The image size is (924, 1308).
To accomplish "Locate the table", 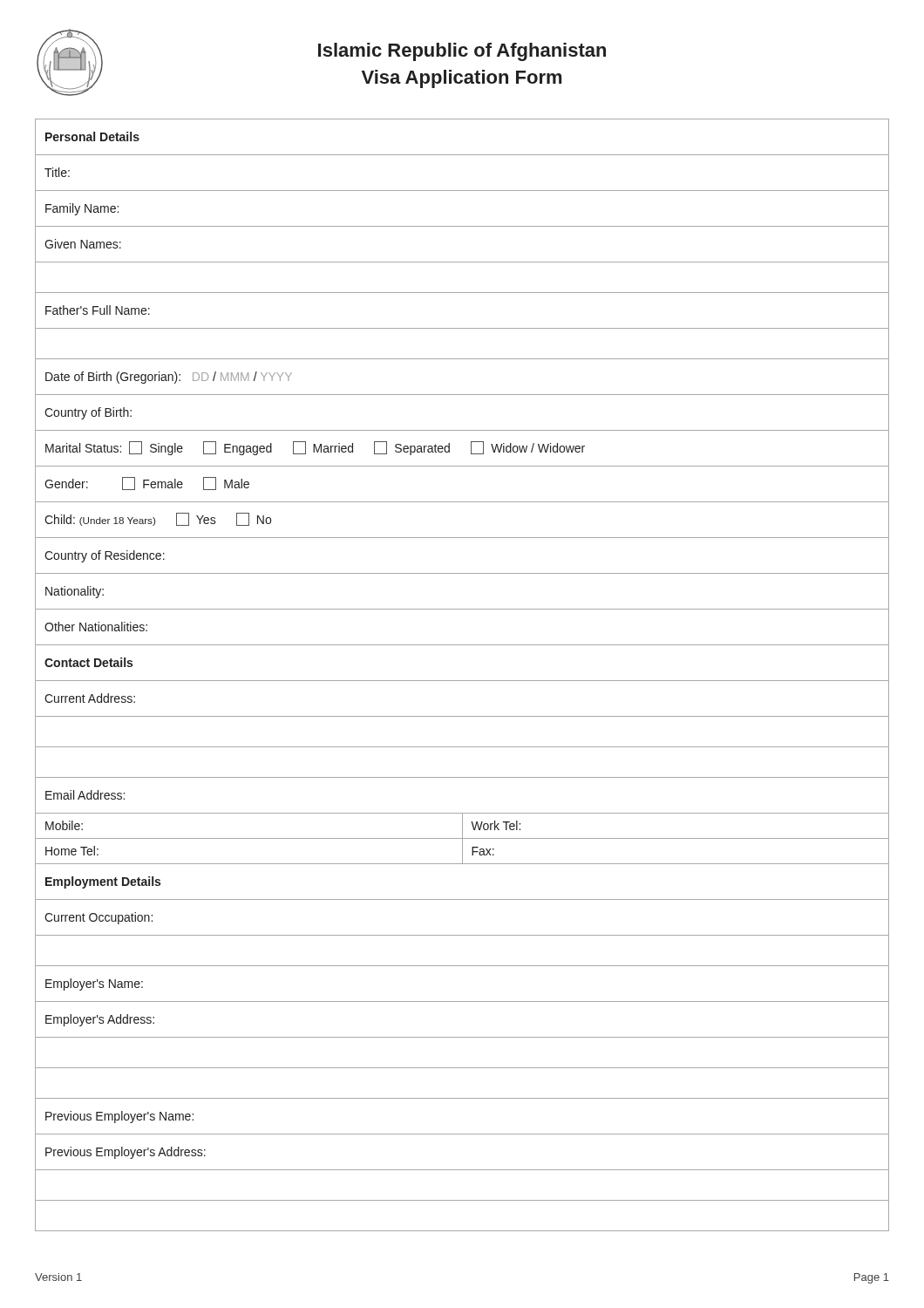I will pyautogui.click(x=462, y=675).
